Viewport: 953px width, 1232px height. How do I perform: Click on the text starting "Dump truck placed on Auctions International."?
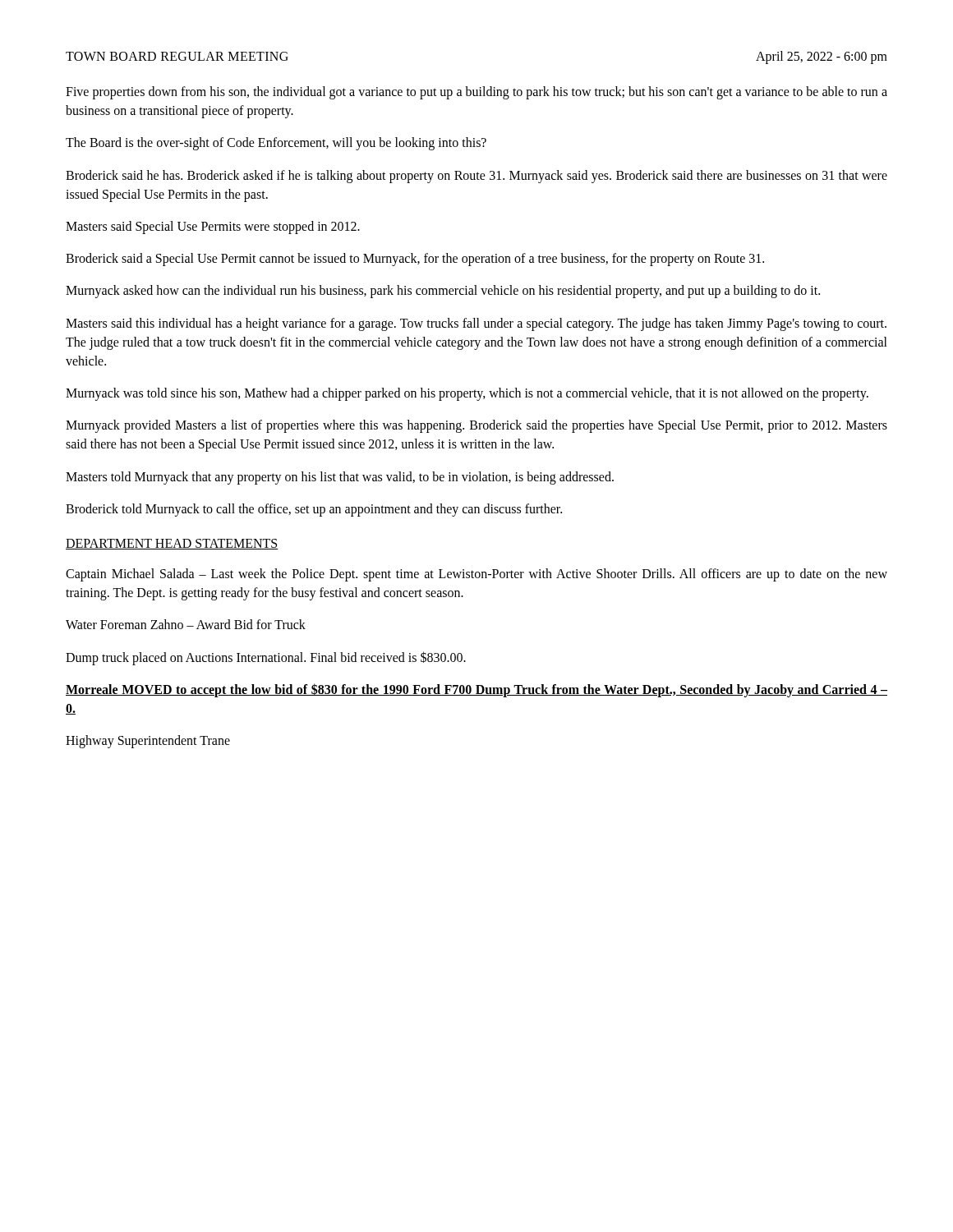(266, 657)
